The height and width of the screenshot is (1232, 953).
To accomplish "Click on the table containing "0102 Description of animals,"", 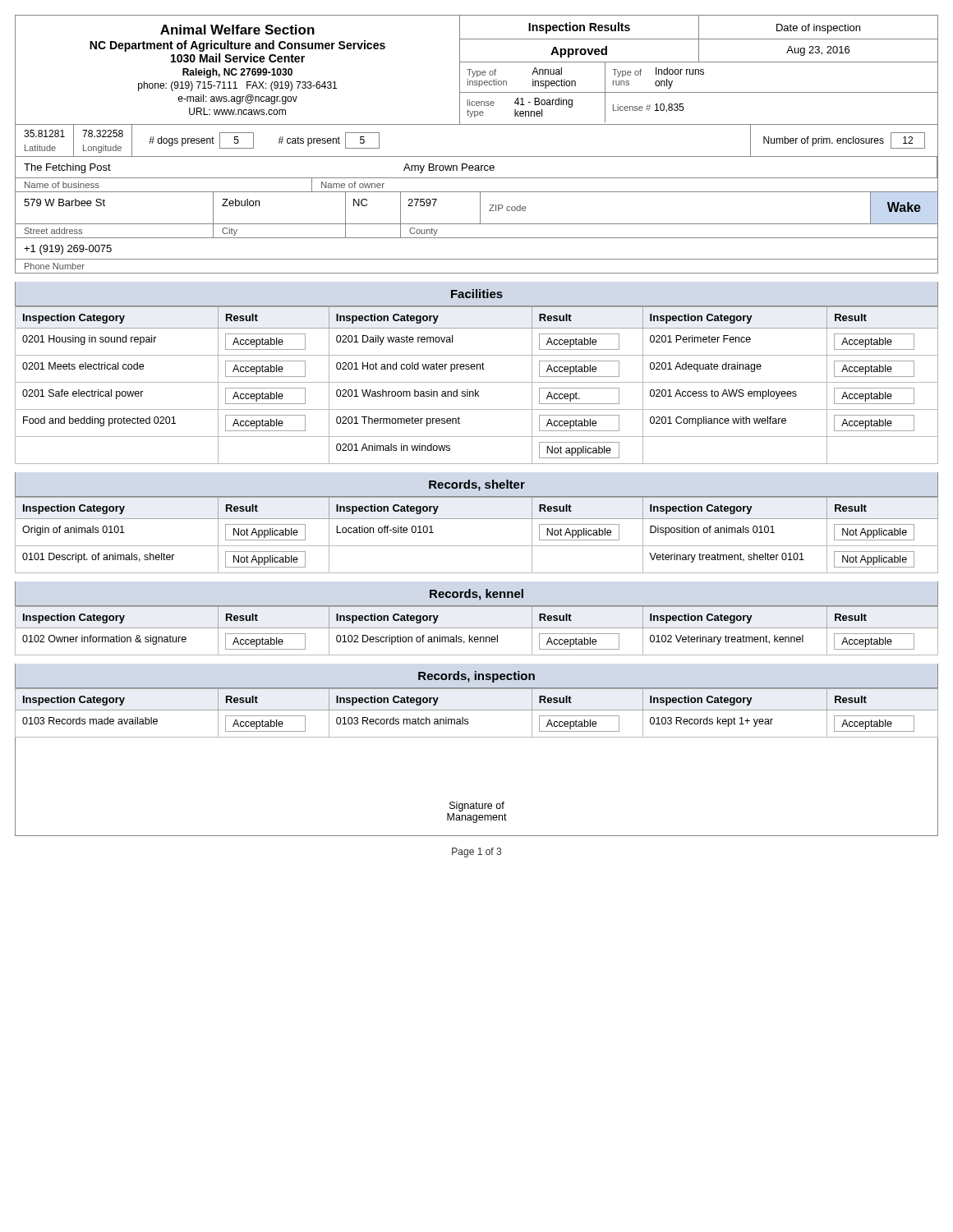I will (476, 631).
